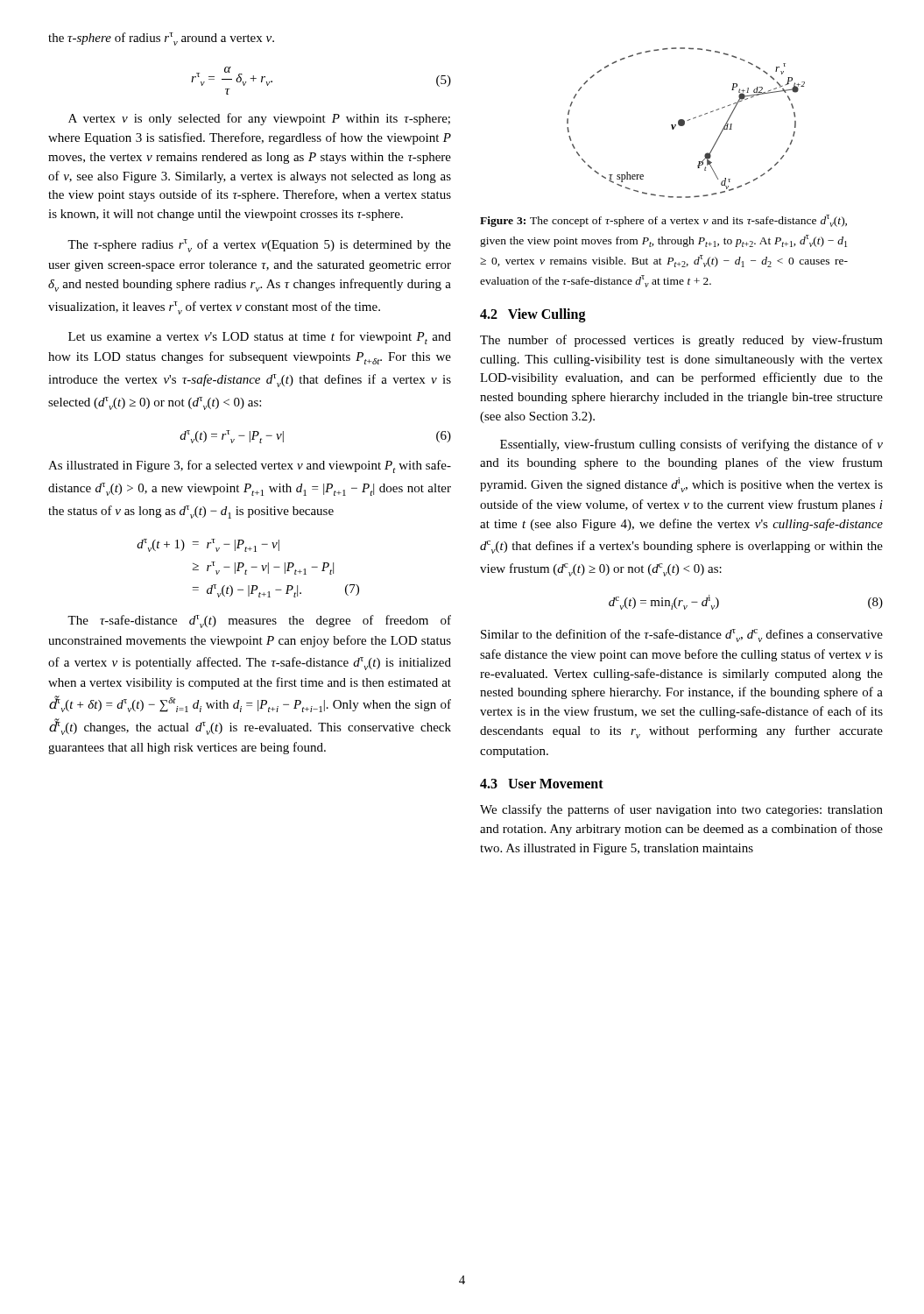Click on the block starting "dτv(t) = rτv"
Image resolution: width=924 pixels, height=1314 pixels.
pyautogui.click(x=250, y=435)
